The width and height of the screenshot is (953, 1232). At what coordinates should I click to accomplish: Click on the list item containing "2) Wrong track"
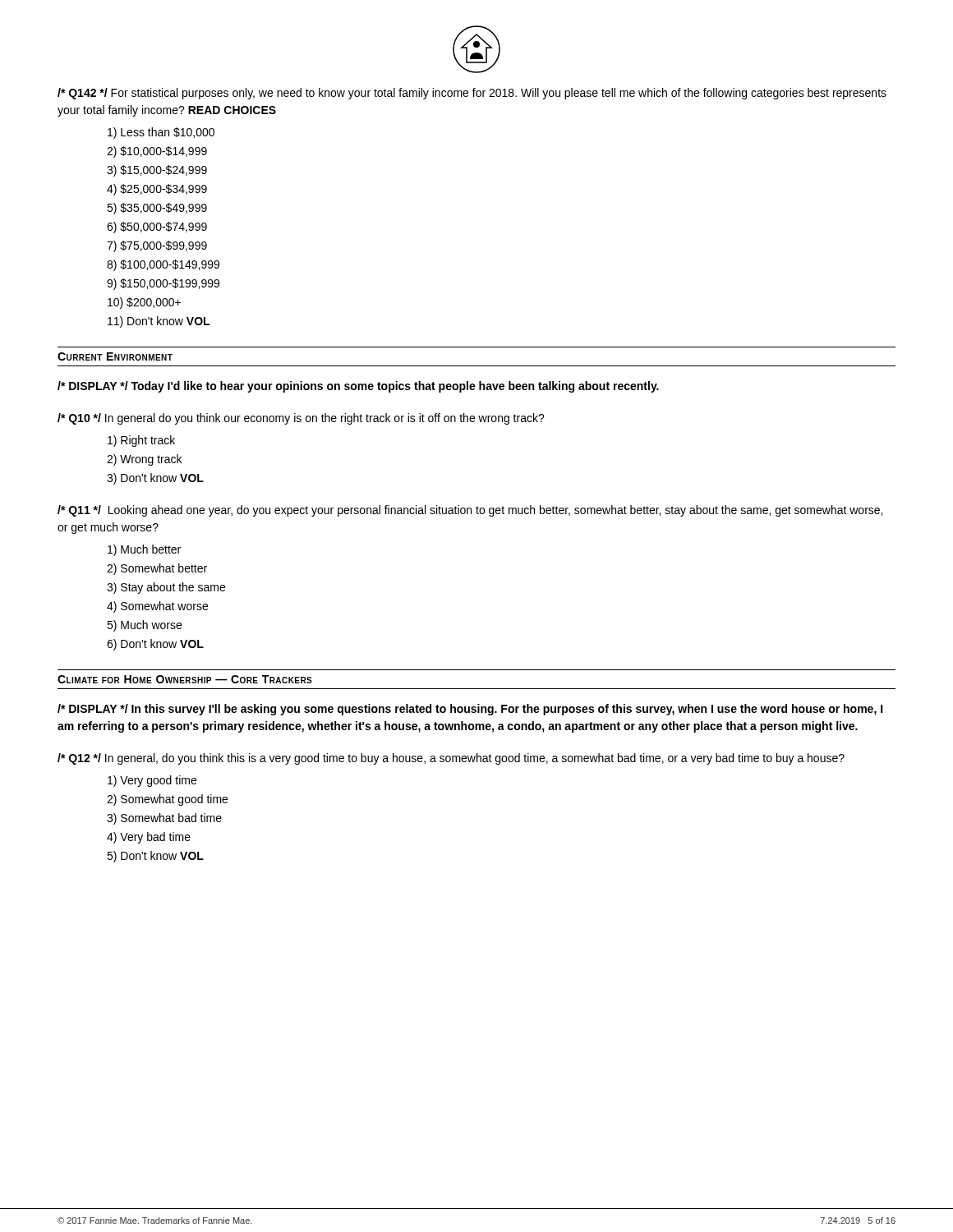click(x=144, y=459)
